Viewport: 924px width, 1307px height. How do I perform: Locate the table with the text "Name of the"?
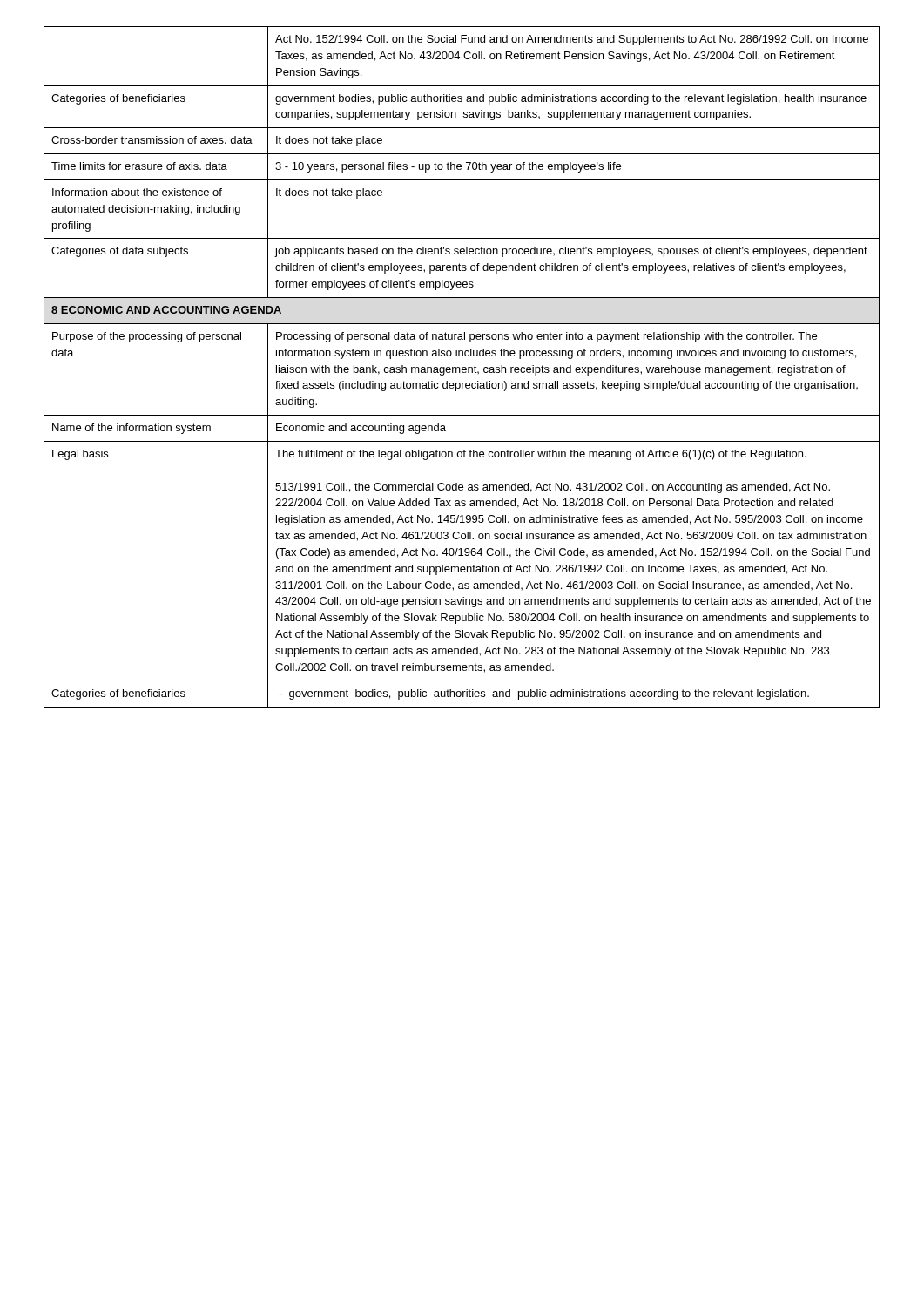[462, 367]
